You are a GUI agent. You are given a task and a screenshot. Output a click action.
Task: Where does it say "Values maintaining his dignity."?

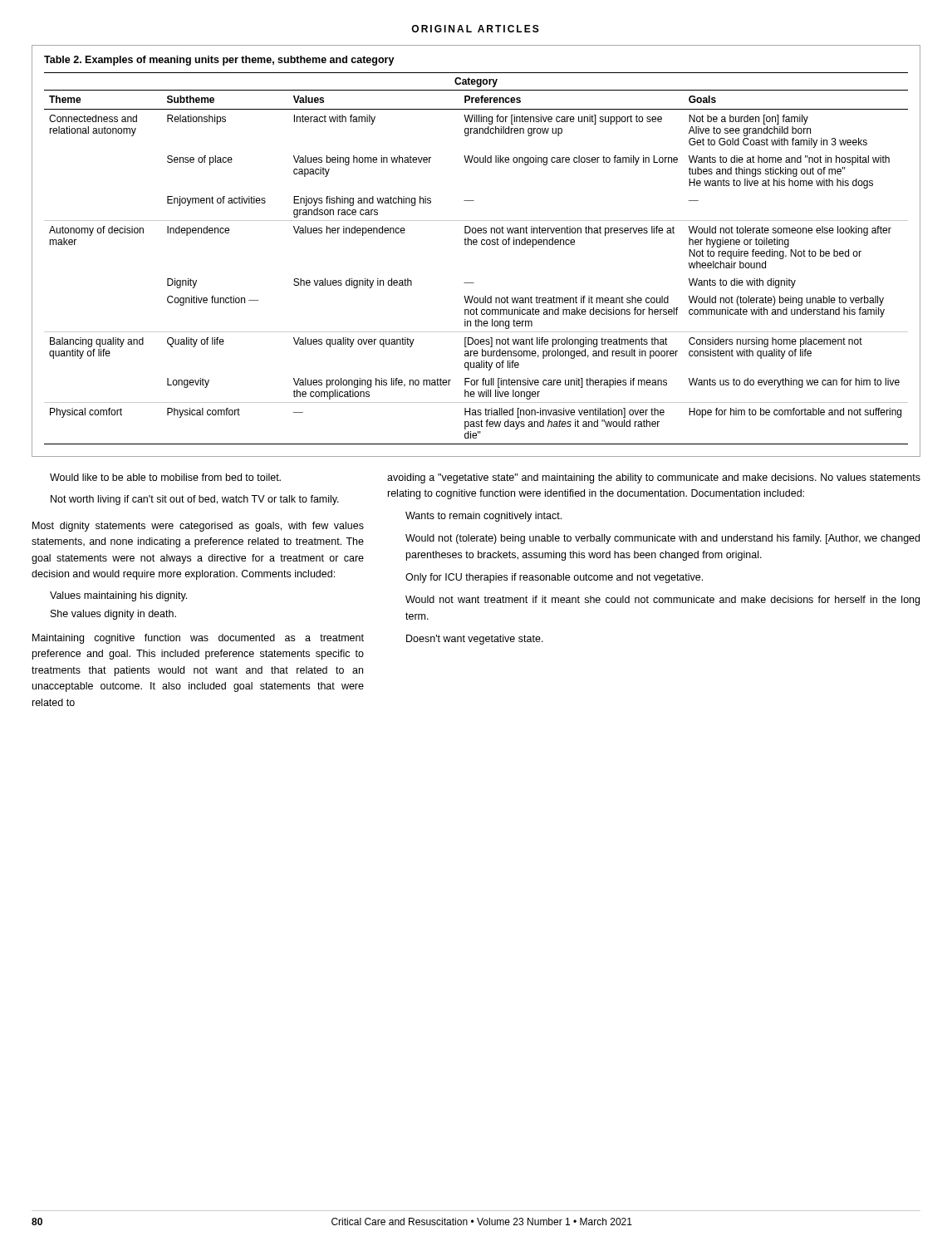pyautogui.click(x=119, y=596)
